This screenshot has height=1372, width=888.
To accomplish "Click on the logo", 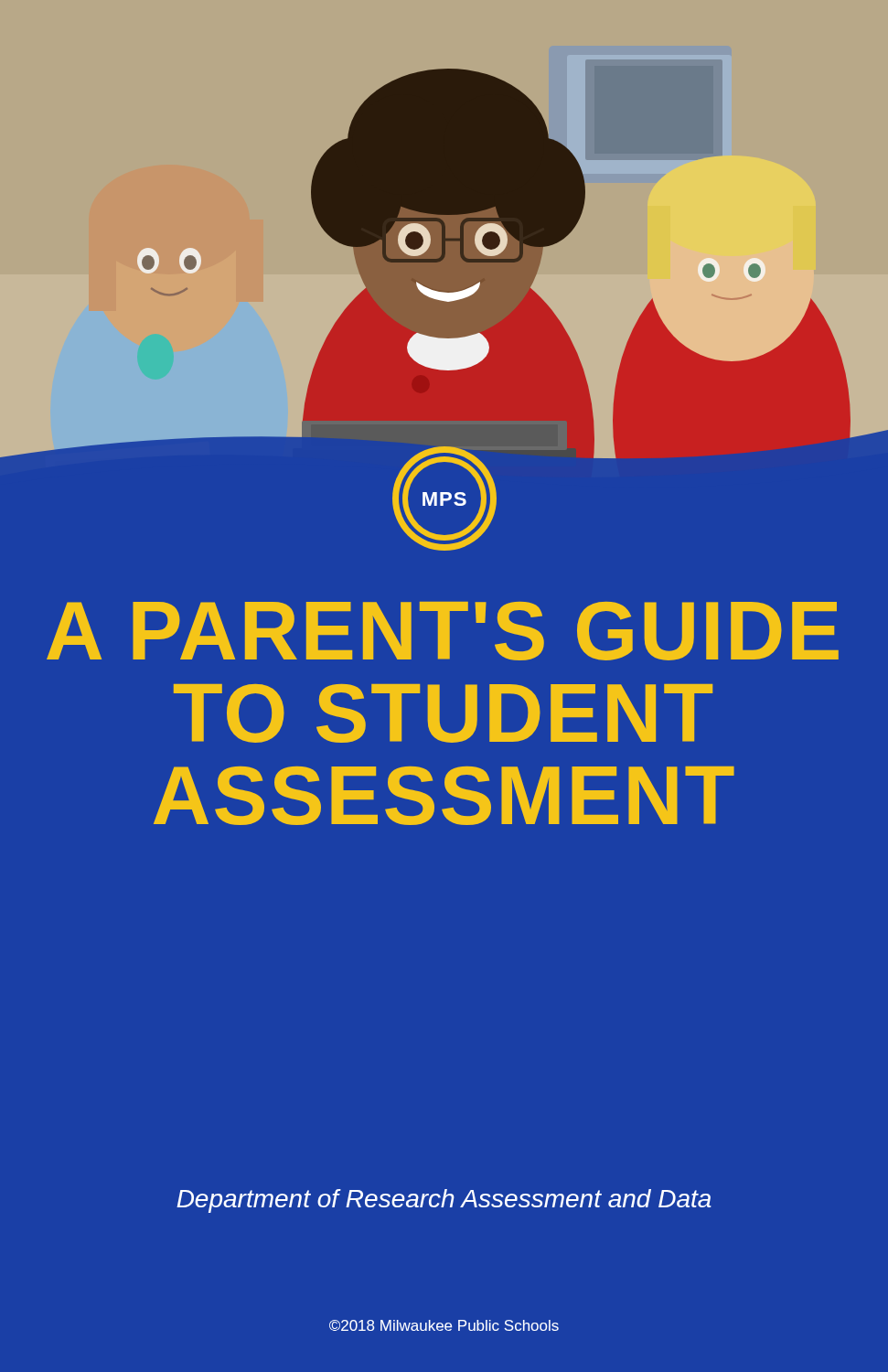I will tap(444, 498).
